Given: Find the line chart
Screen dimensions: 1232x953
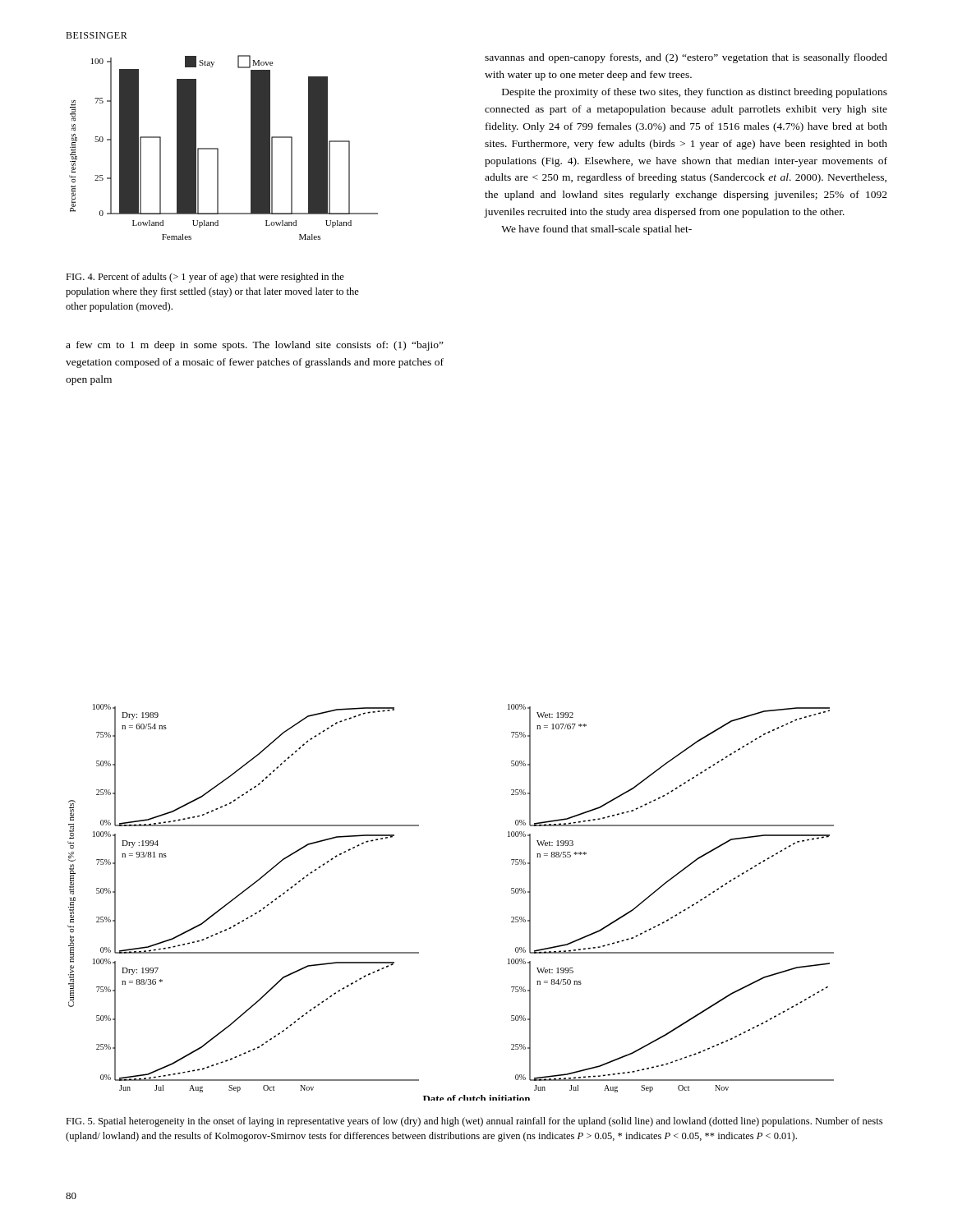Looking at the screenshot, I should pos(476,899).
